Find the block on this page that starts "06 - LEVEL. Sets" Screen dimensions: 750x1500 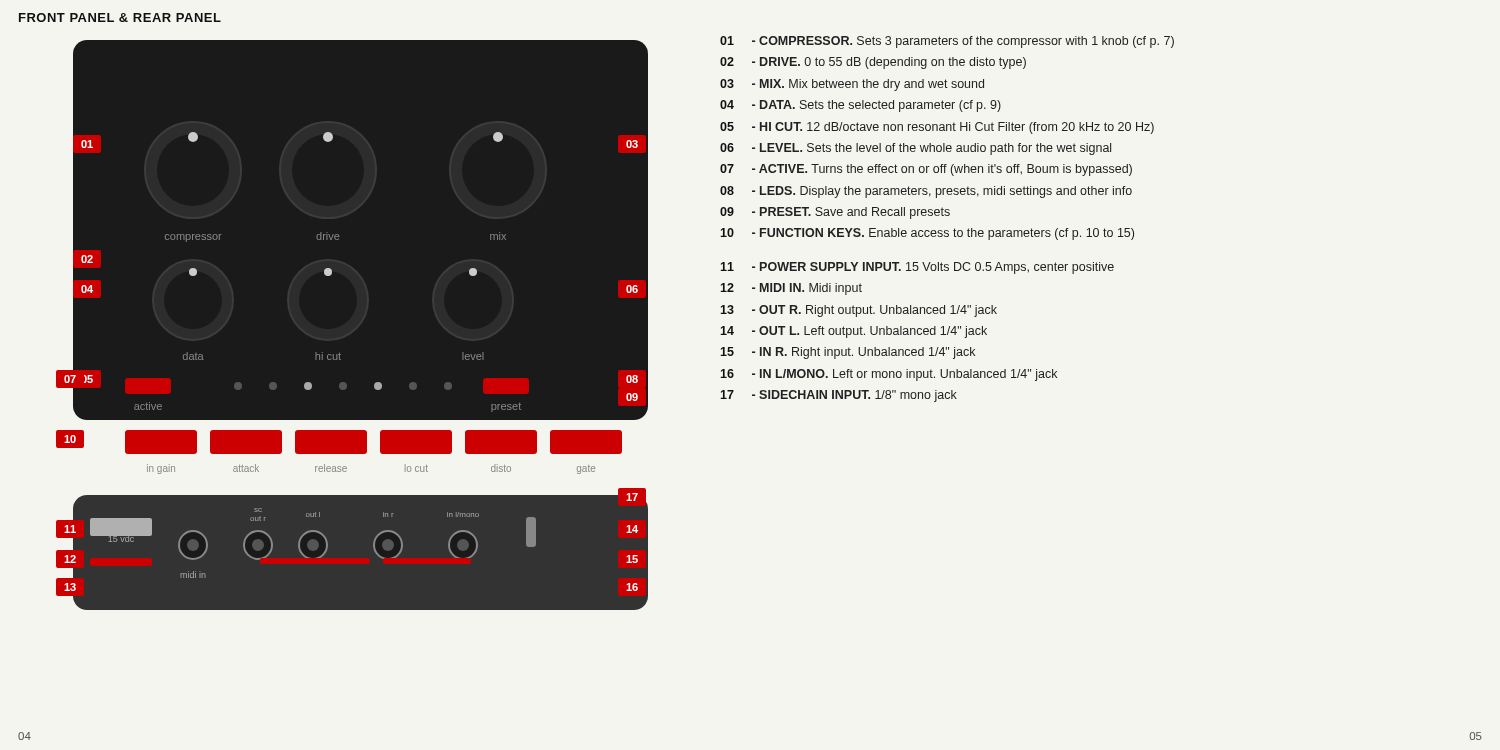916,149
